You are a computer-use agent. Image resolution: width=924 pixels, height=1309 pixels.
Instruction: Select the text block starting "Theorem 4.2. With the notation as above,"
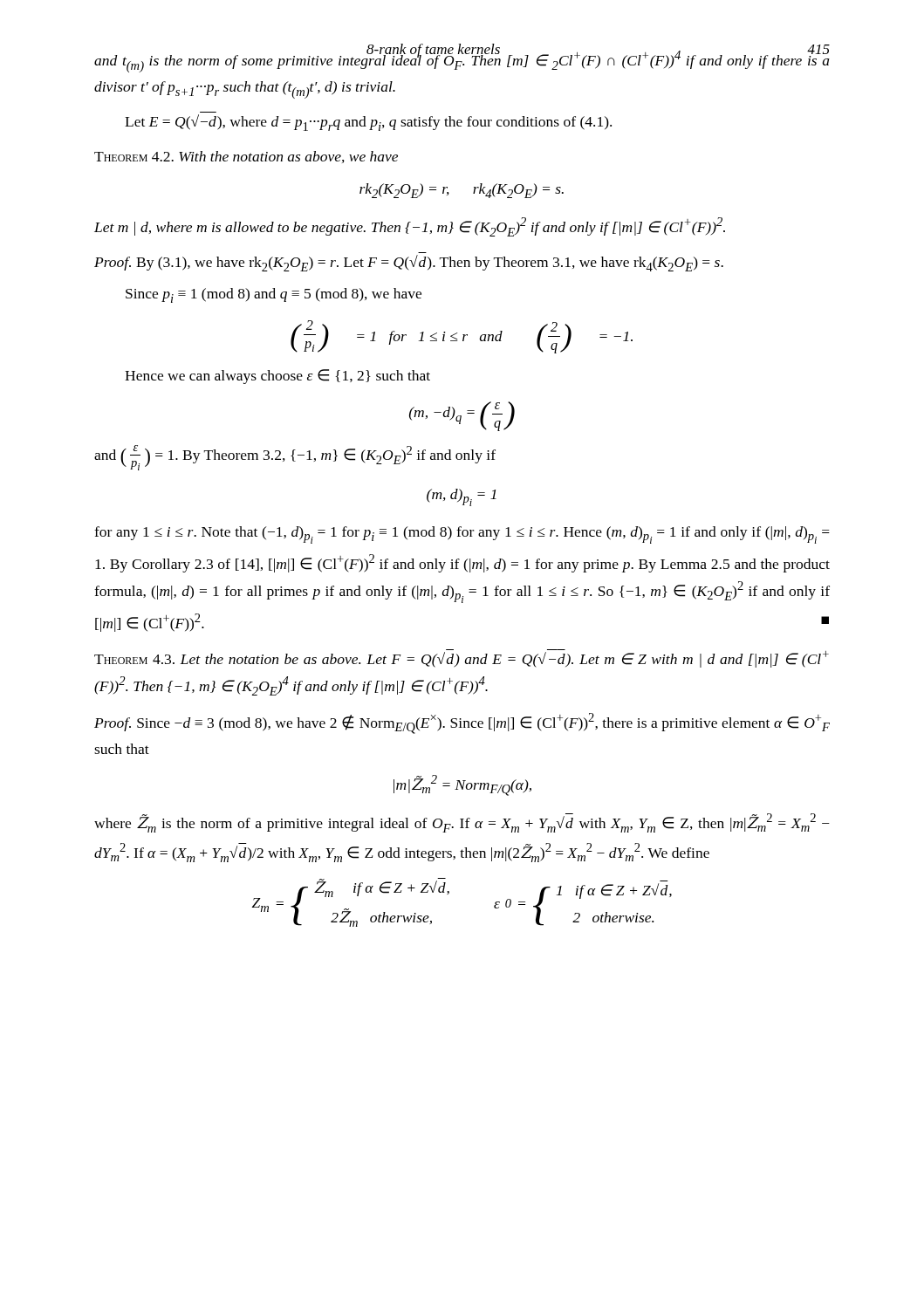pyautogui.click(x=246, y=156)
